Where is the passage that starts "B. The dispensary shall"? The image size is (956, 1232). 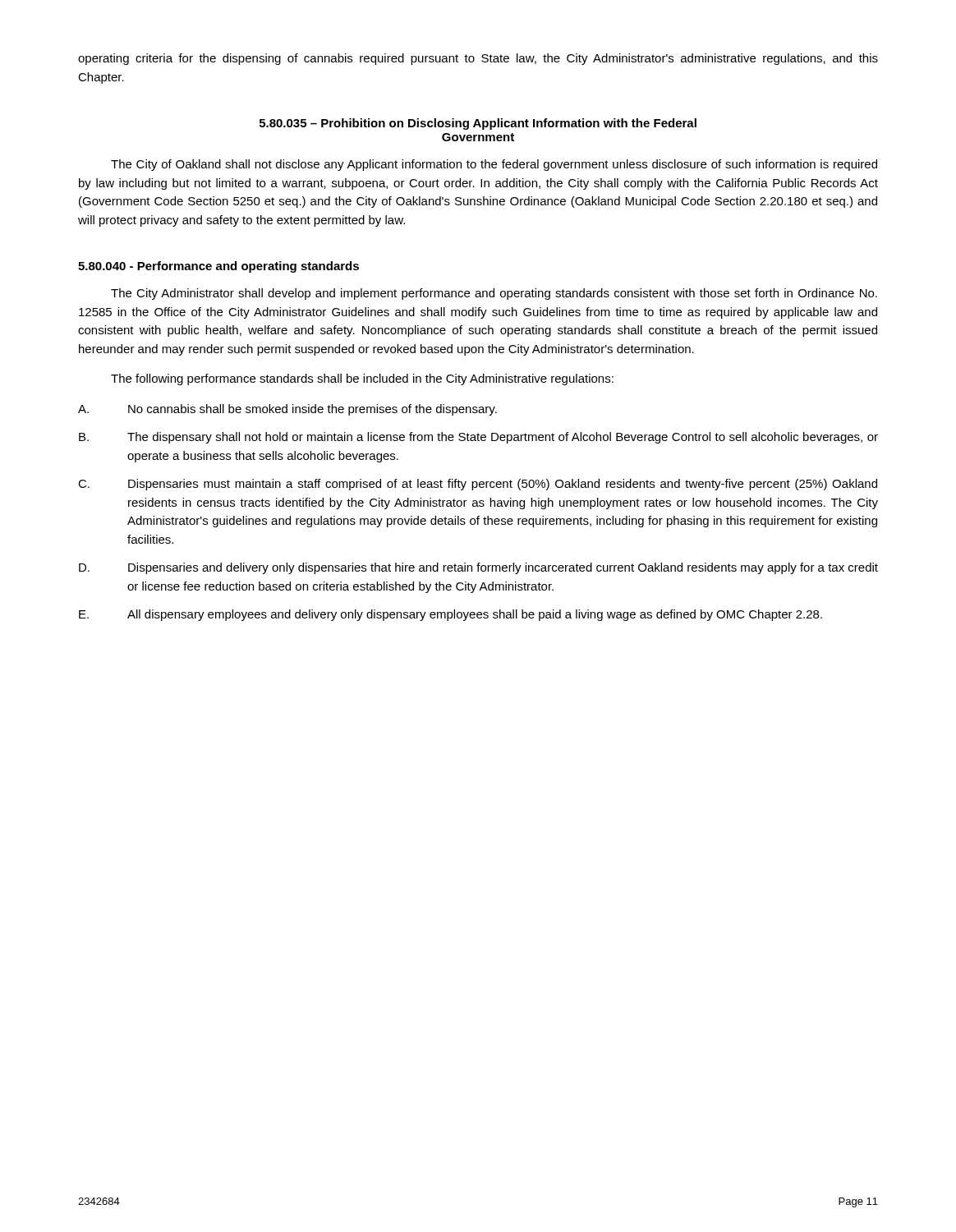coord(478,446)
